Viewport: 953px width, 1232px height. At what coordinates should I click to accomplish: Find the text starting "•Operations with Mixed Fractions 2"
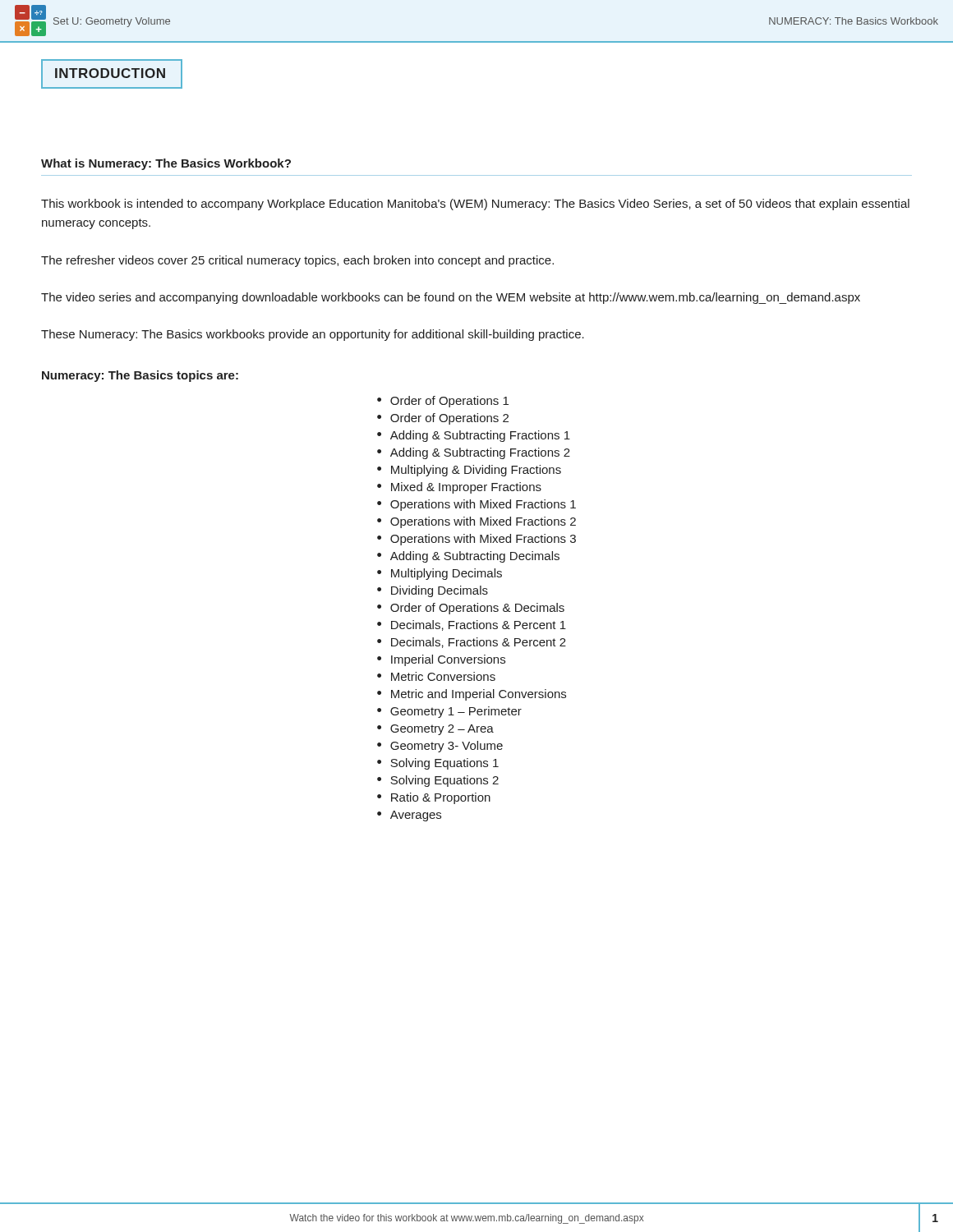(x=476, y=521)
